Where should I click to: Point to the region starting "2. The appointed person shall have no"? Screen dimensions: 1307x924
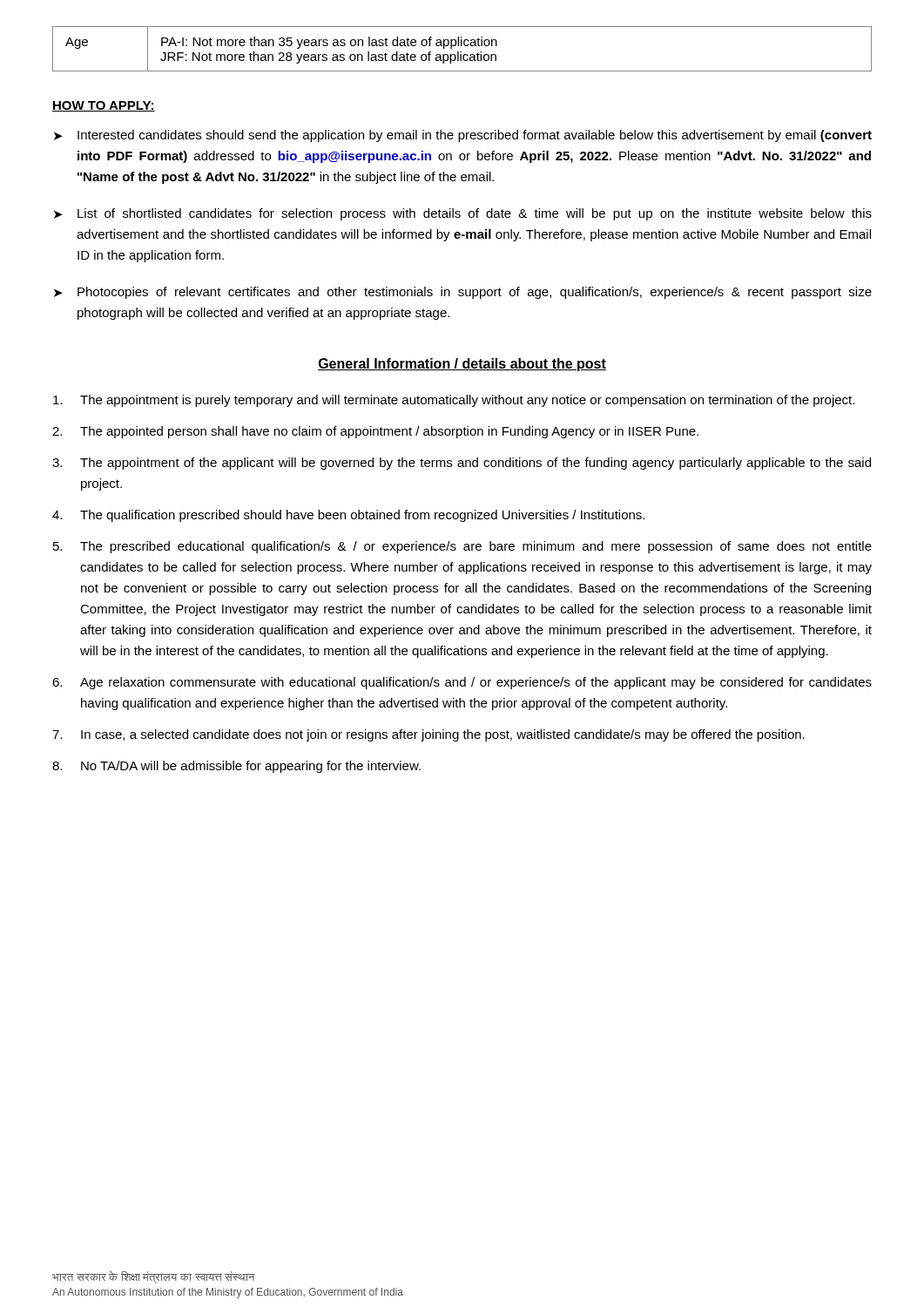(x=462, y=431)
